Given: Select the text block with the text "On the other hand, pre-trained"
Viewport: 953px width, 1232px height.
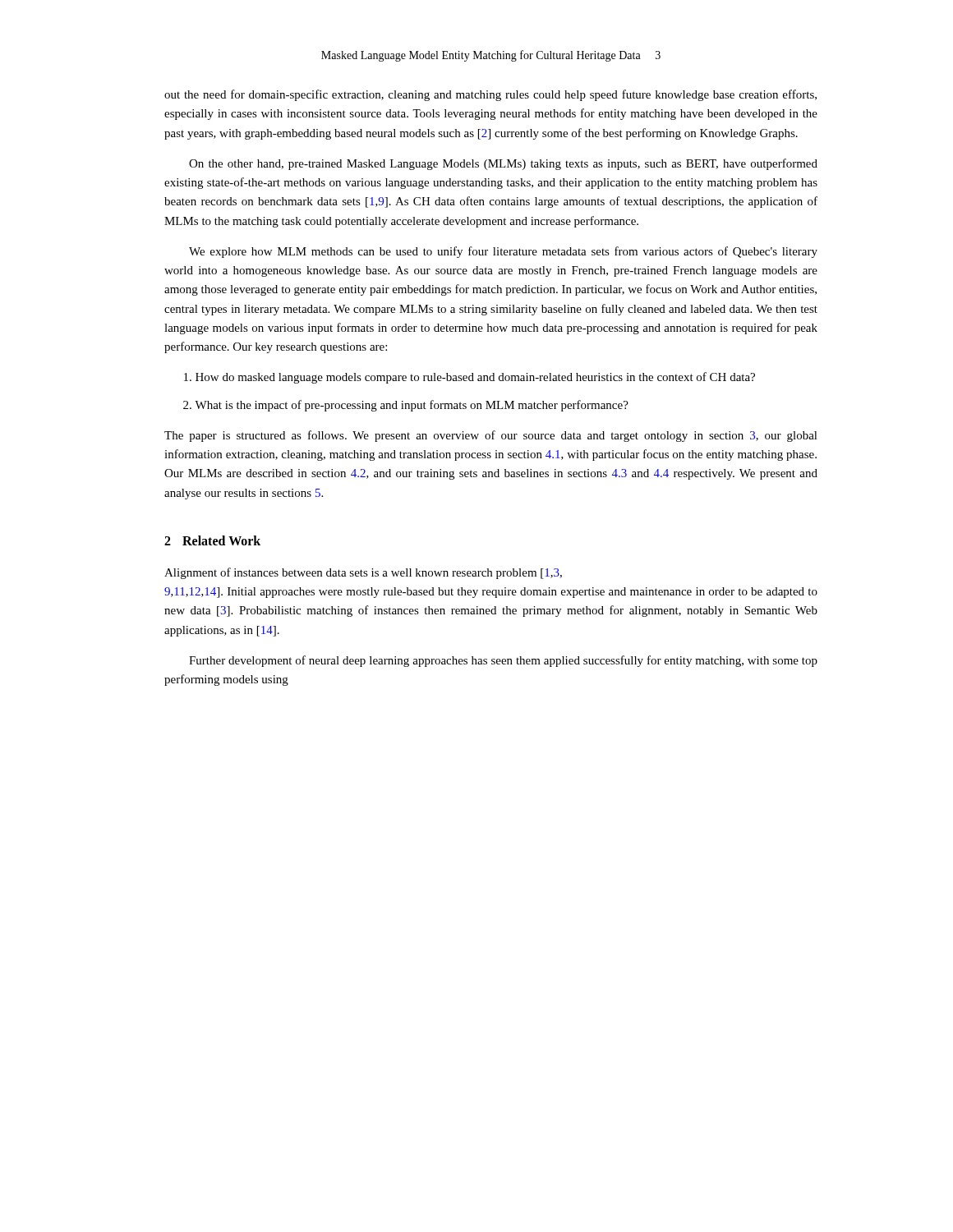Looking at the screenshot, I should 491,192.
